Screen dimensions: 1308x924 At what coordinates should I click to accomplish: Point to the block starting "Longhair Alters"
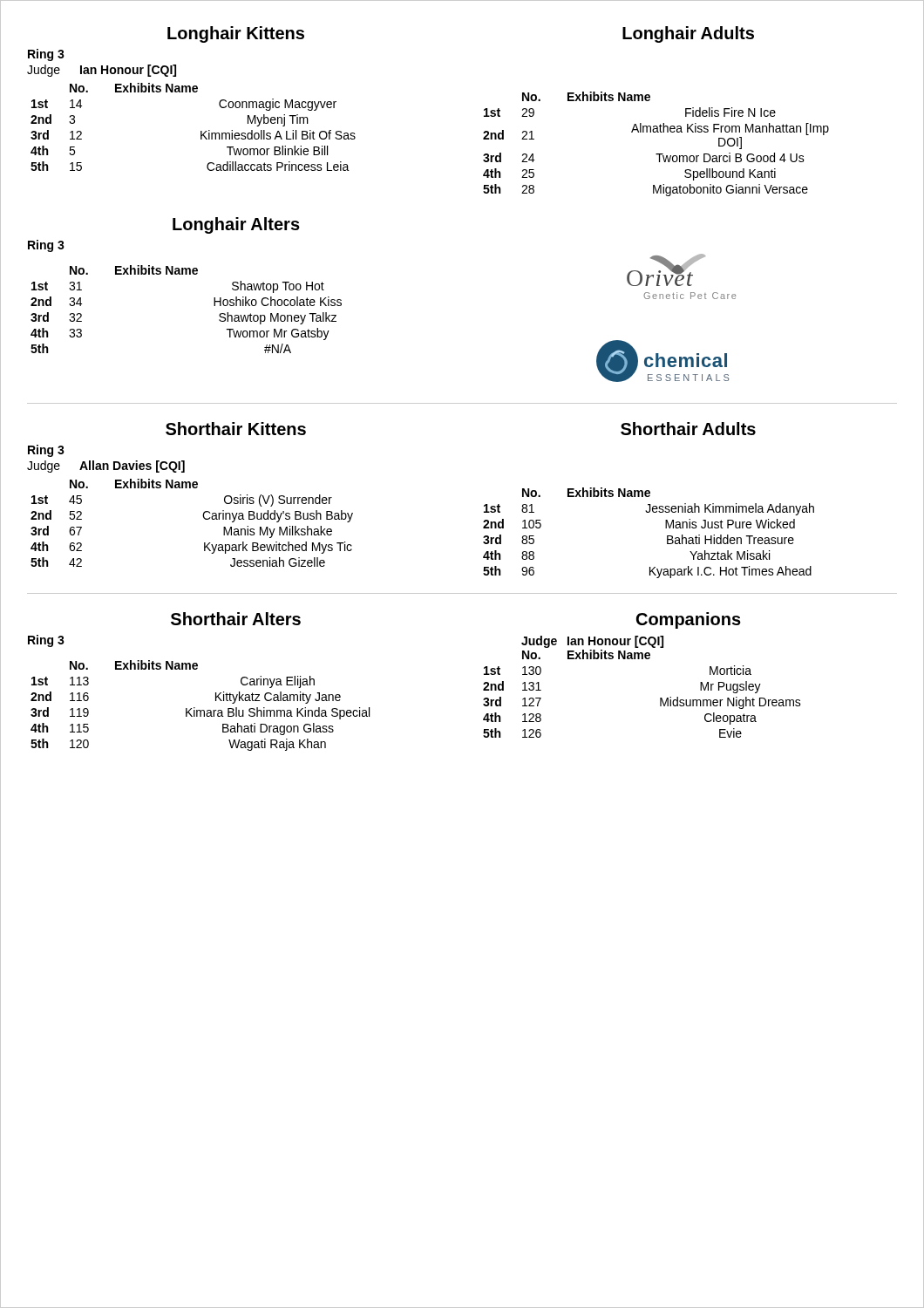[x=236, y=224]
